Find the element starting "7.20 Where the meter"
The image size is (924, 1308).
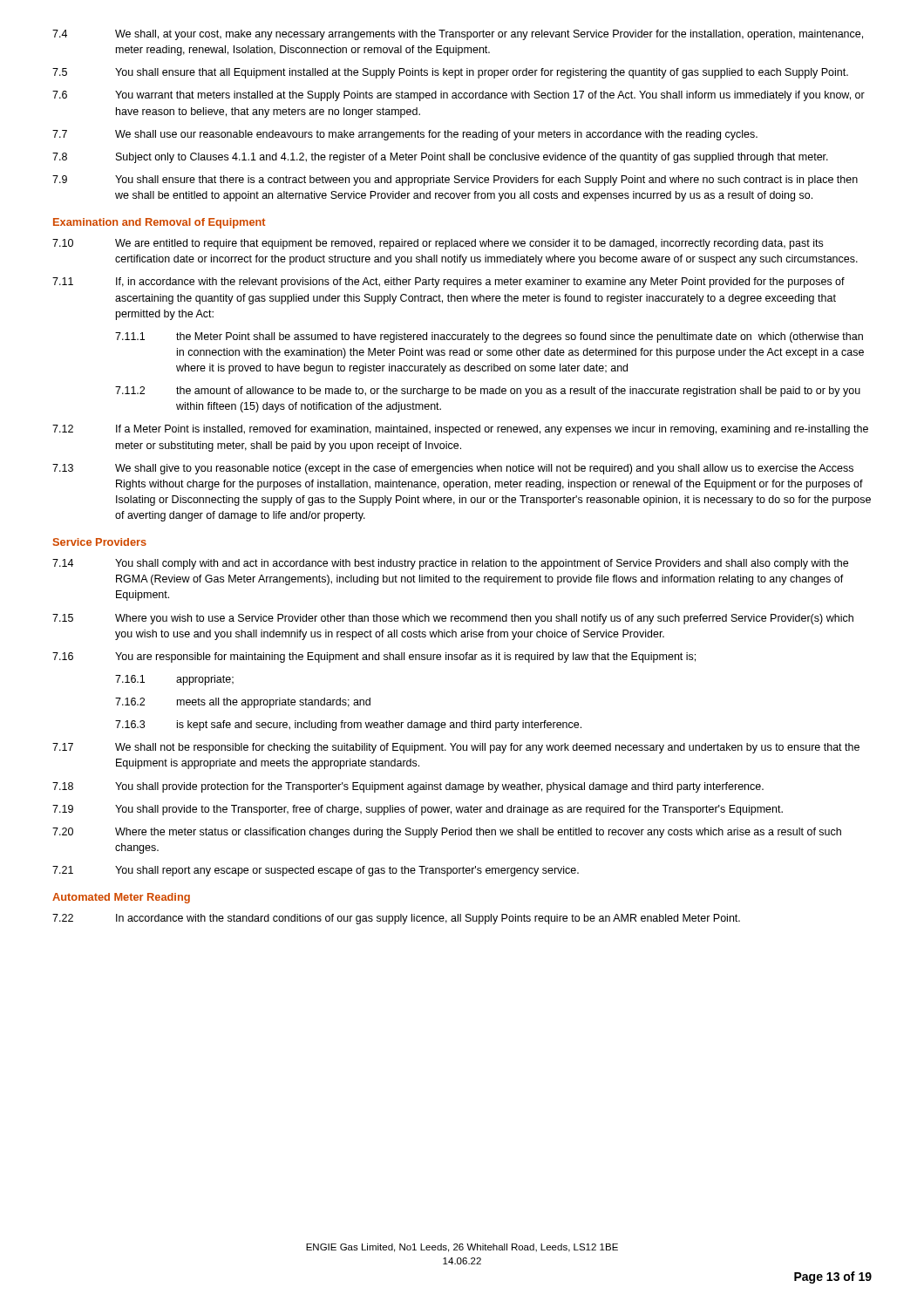[x=462, y=840]
